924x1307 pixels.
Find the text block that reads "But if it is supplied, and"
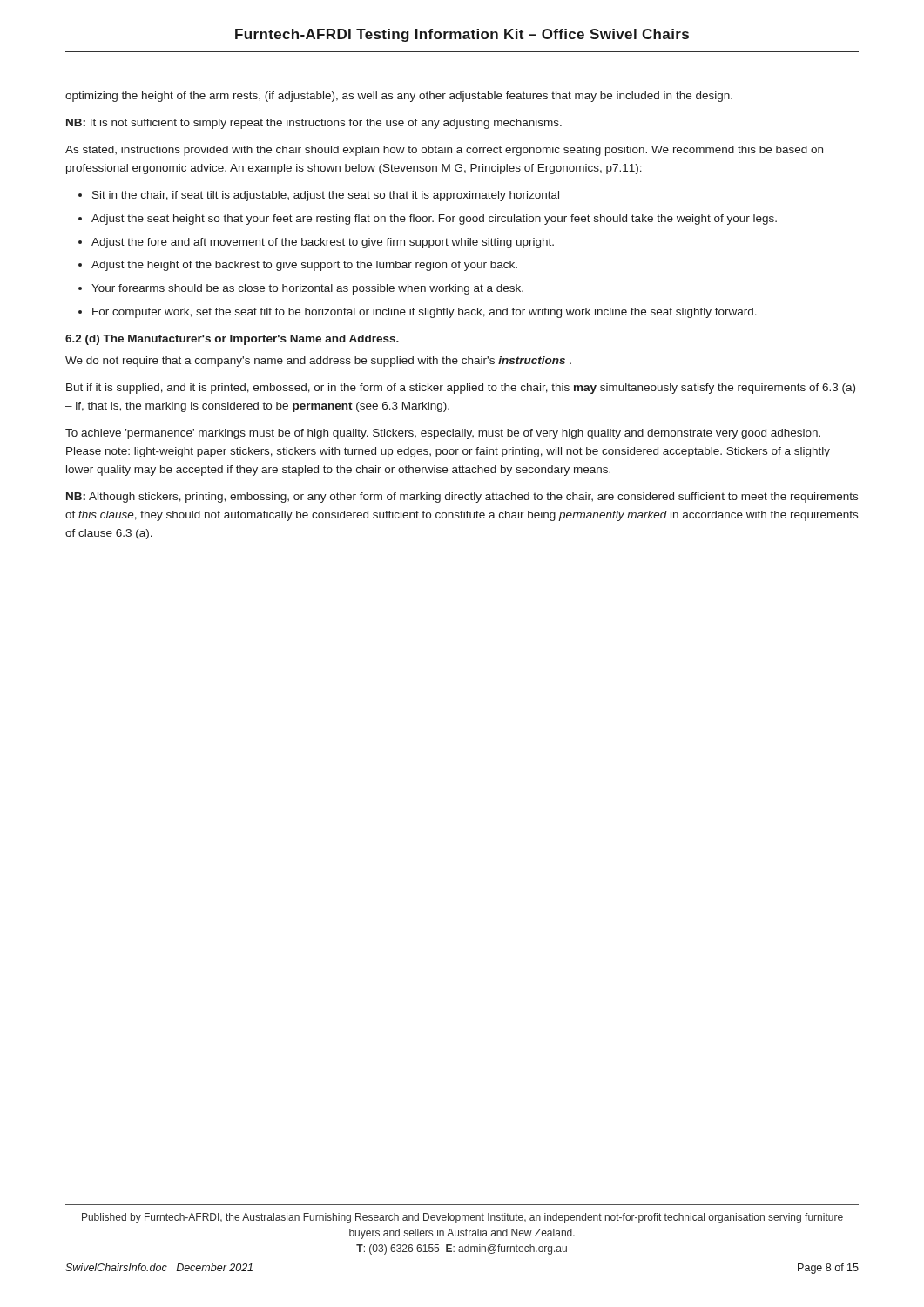pos(461,397)
